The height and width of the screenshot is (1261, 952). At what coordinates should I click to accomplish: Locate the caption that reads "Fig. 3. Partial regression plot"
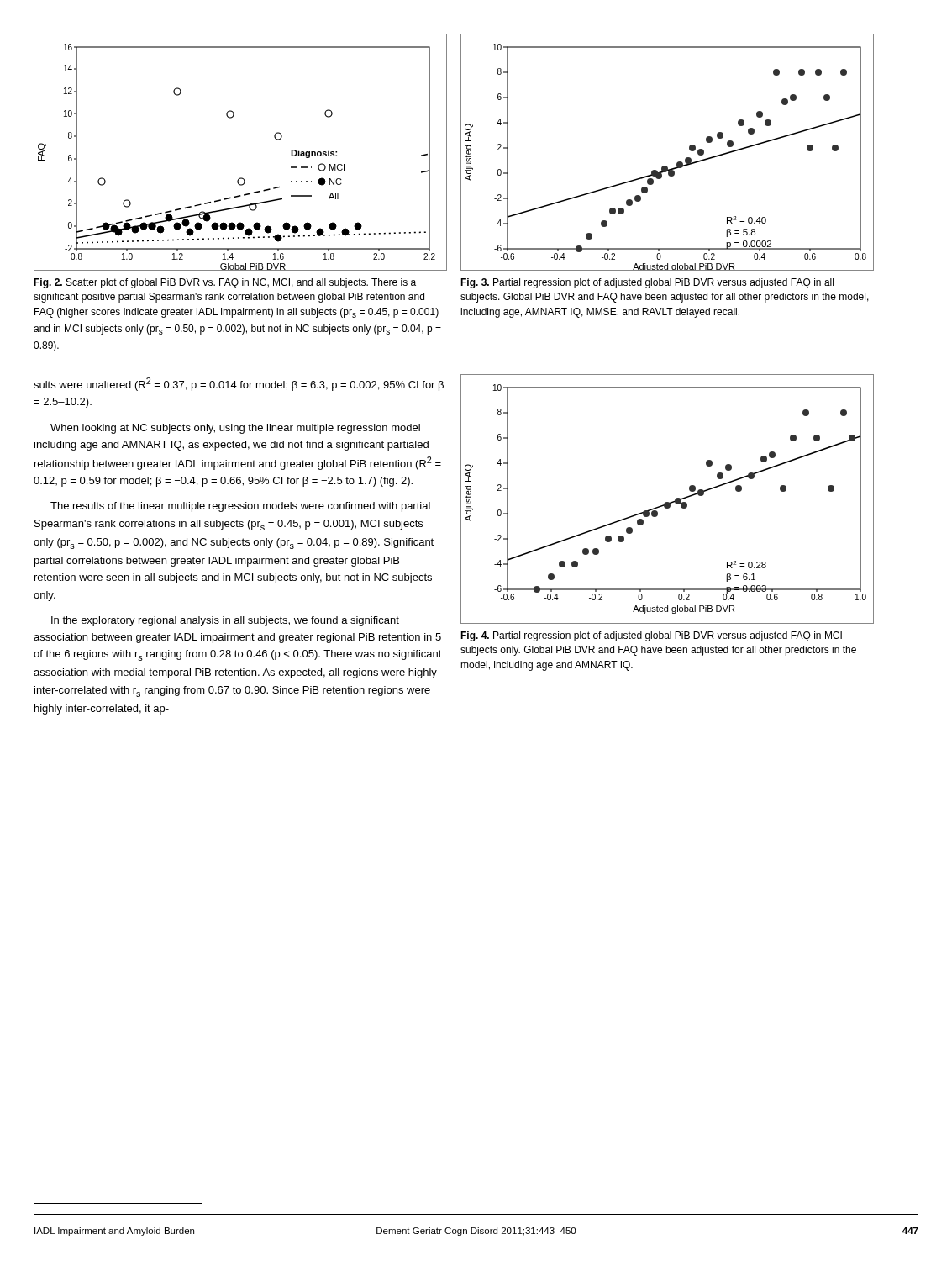coord(665,297)
